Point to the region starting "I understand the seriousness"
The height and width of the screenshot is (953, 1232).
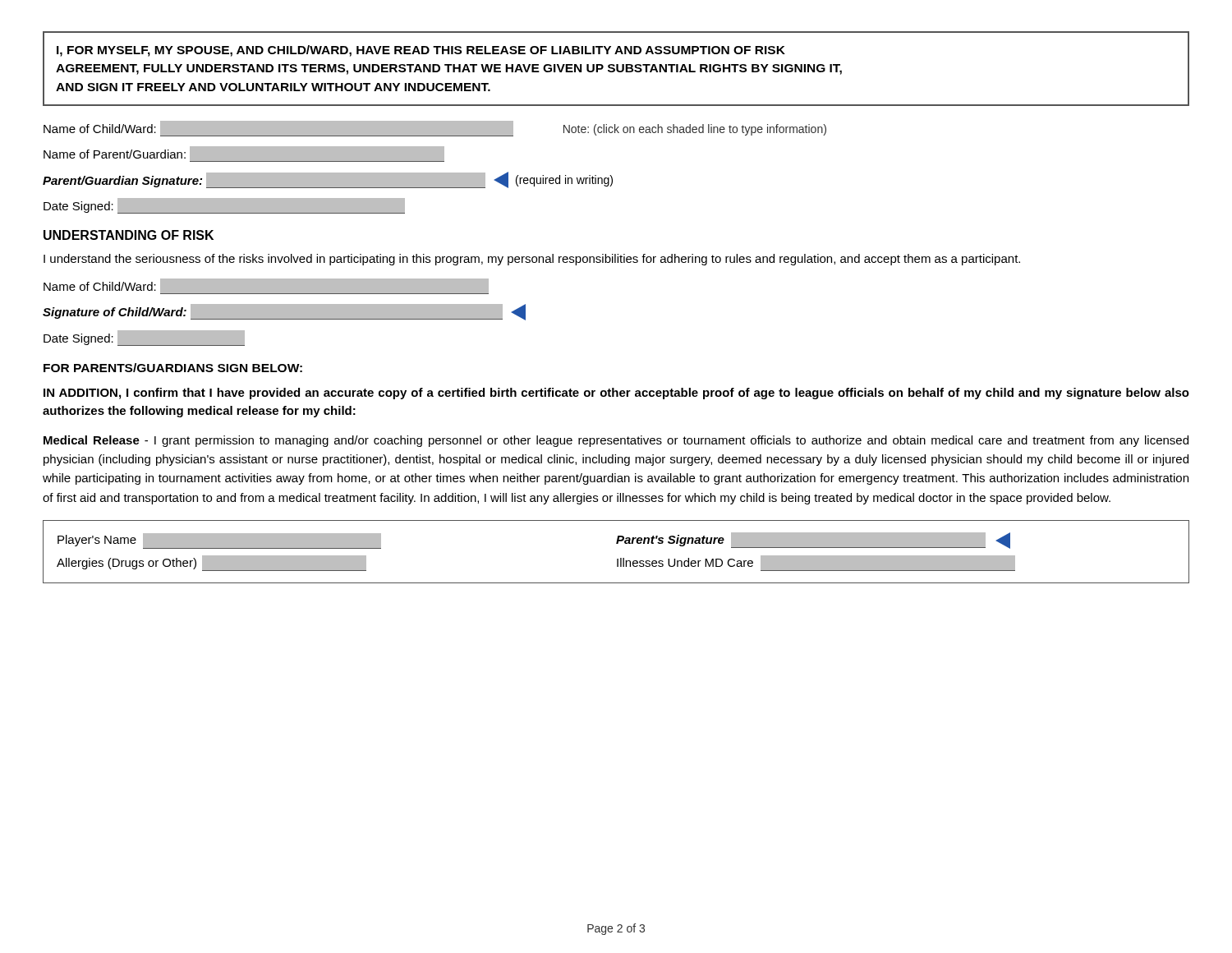532,259
